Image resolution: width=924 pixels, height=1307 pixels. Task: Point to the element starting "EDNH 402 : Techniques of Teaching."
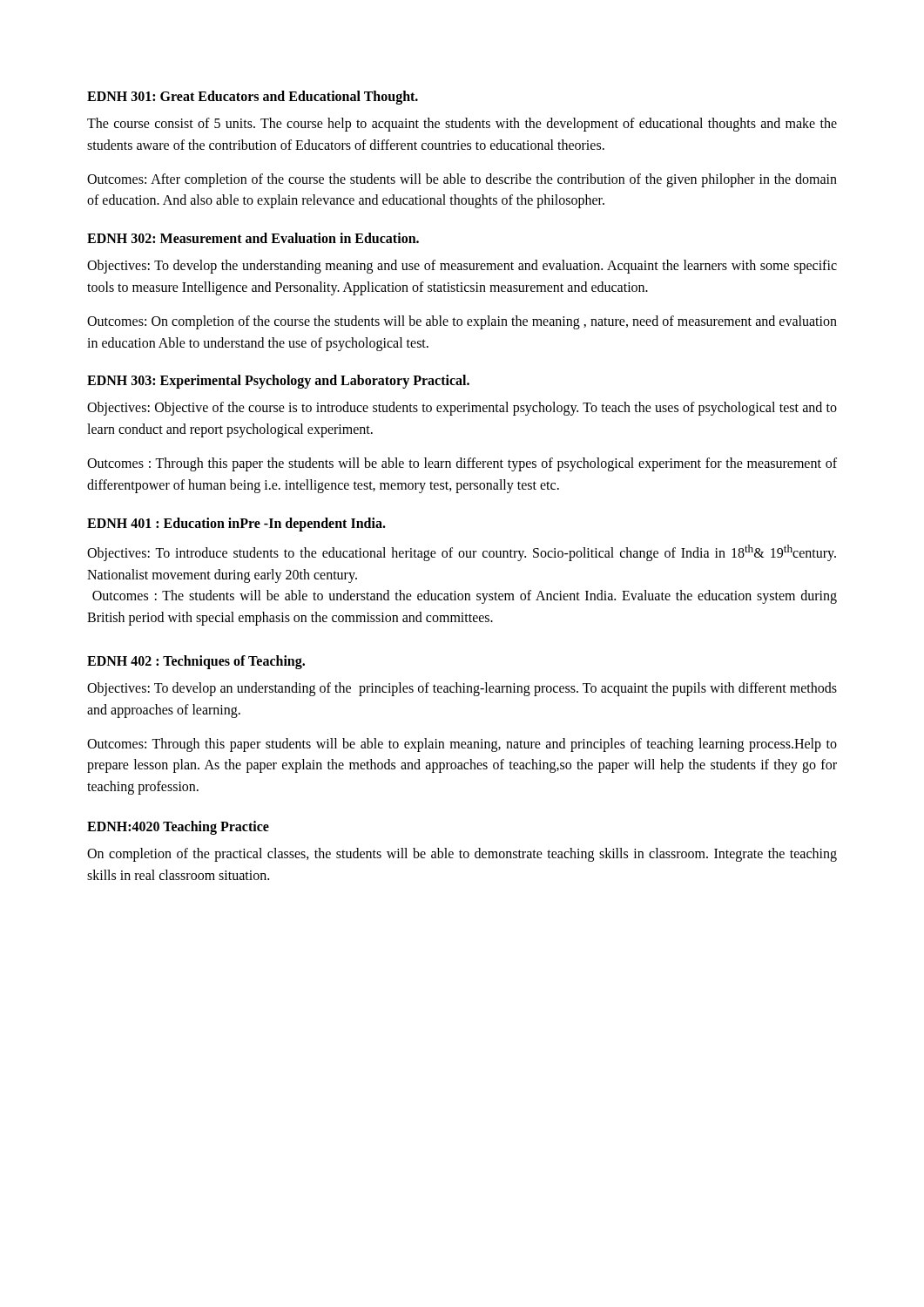pos(196,661)
